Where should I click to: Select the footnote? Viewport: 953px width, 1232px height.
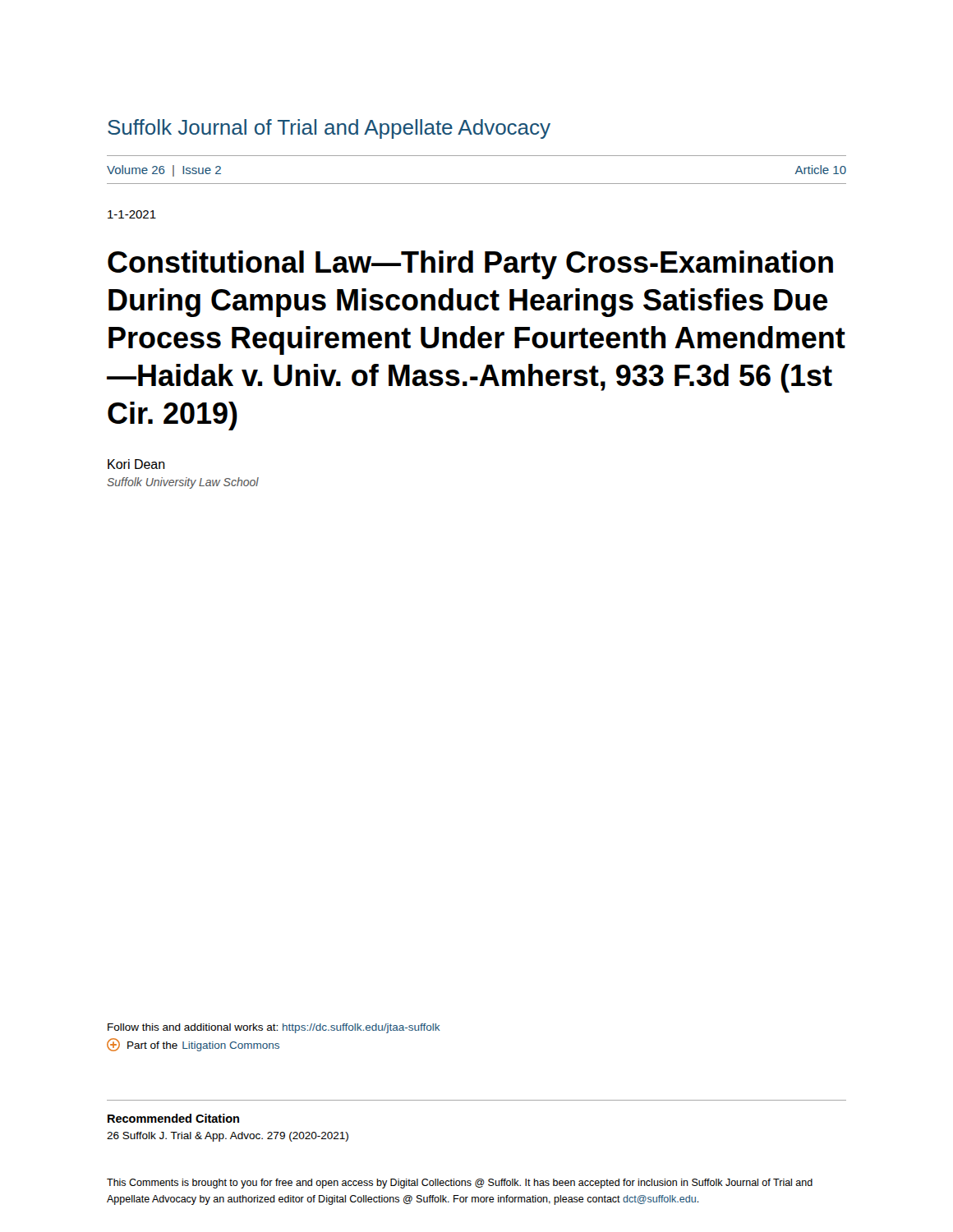pos(460,1191)
